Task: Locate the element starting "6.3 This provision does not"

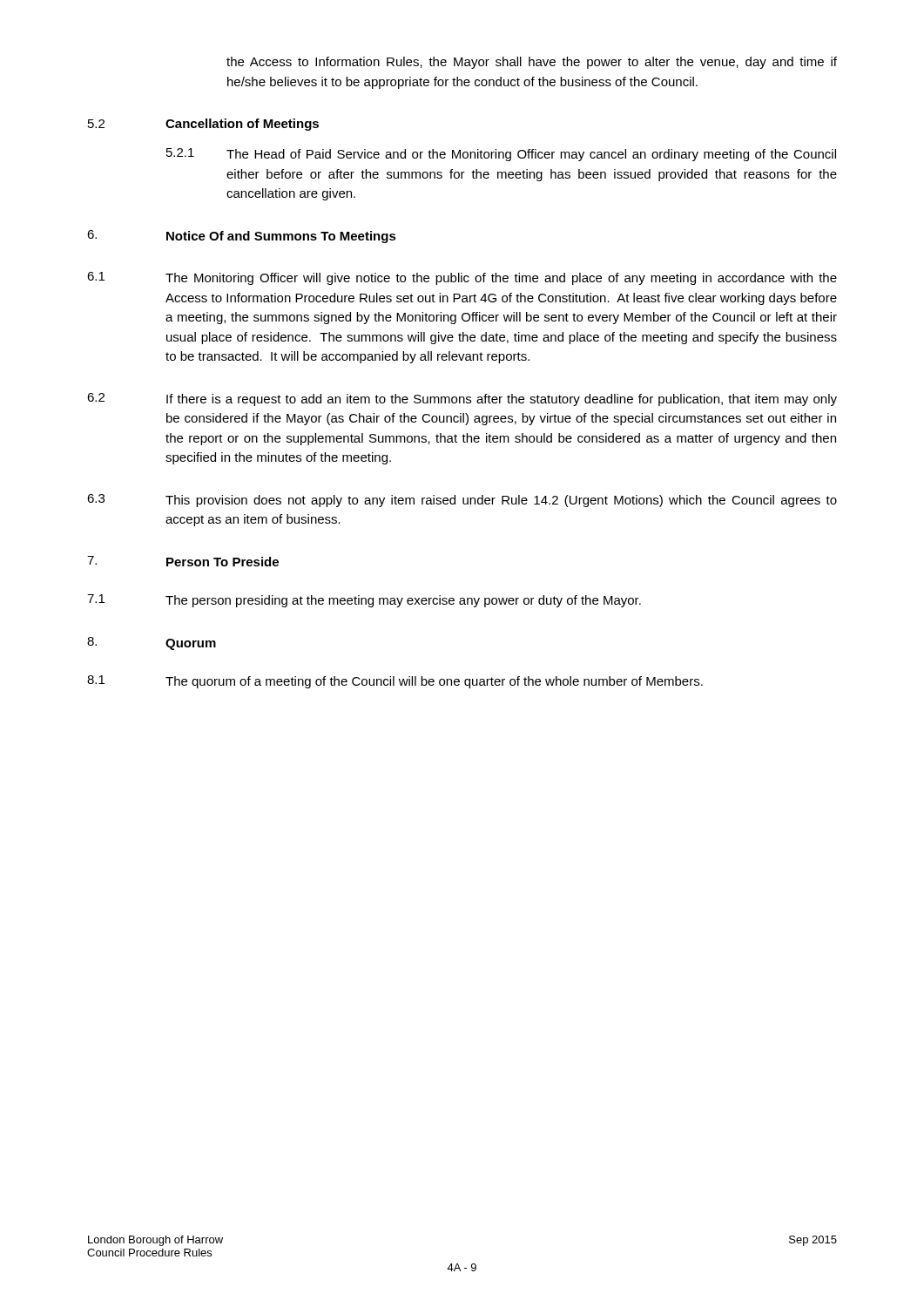Action: (462, 510)
